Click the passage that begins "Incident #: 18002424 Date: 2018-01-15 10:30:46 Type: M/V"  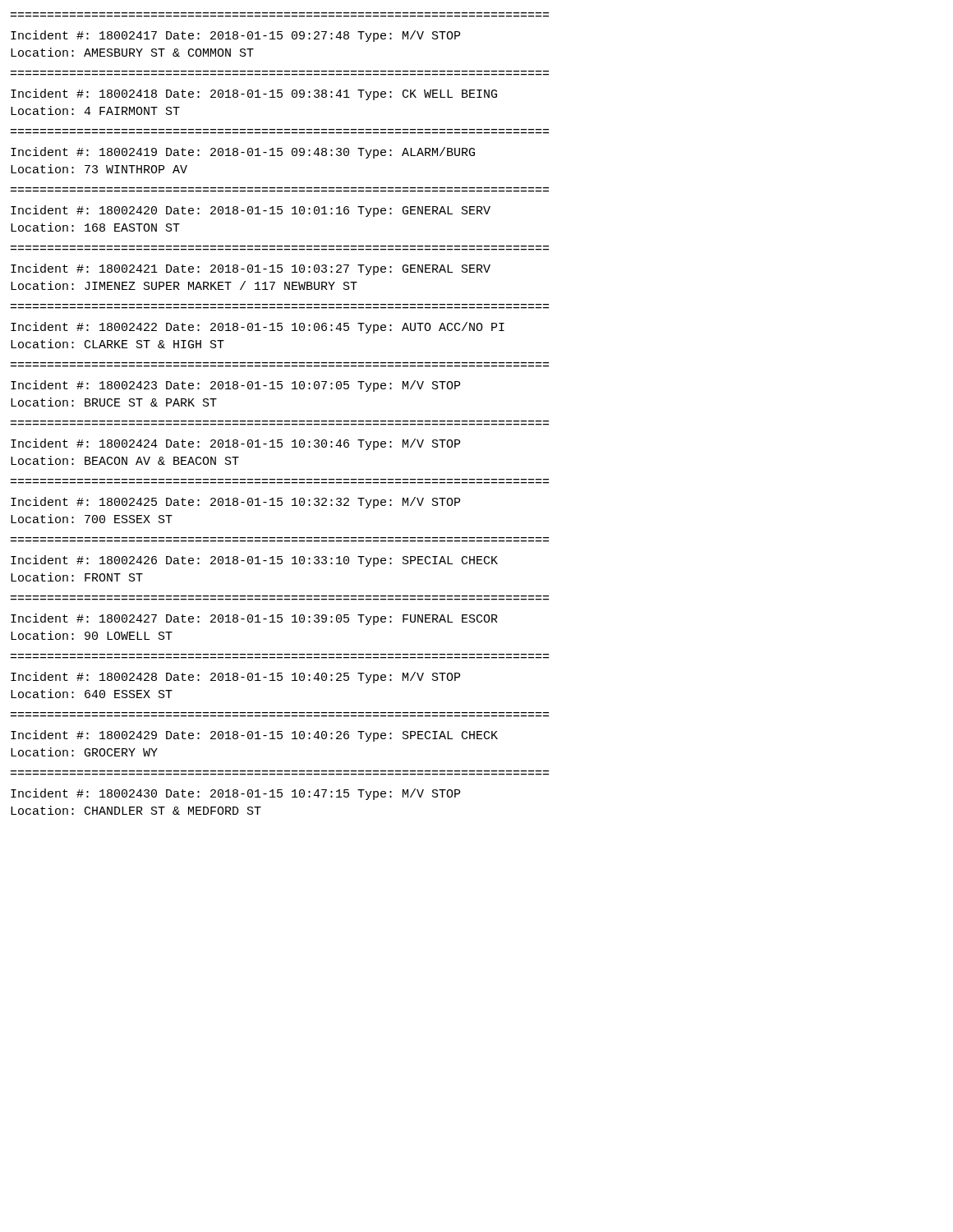click(x=235, y=444)
